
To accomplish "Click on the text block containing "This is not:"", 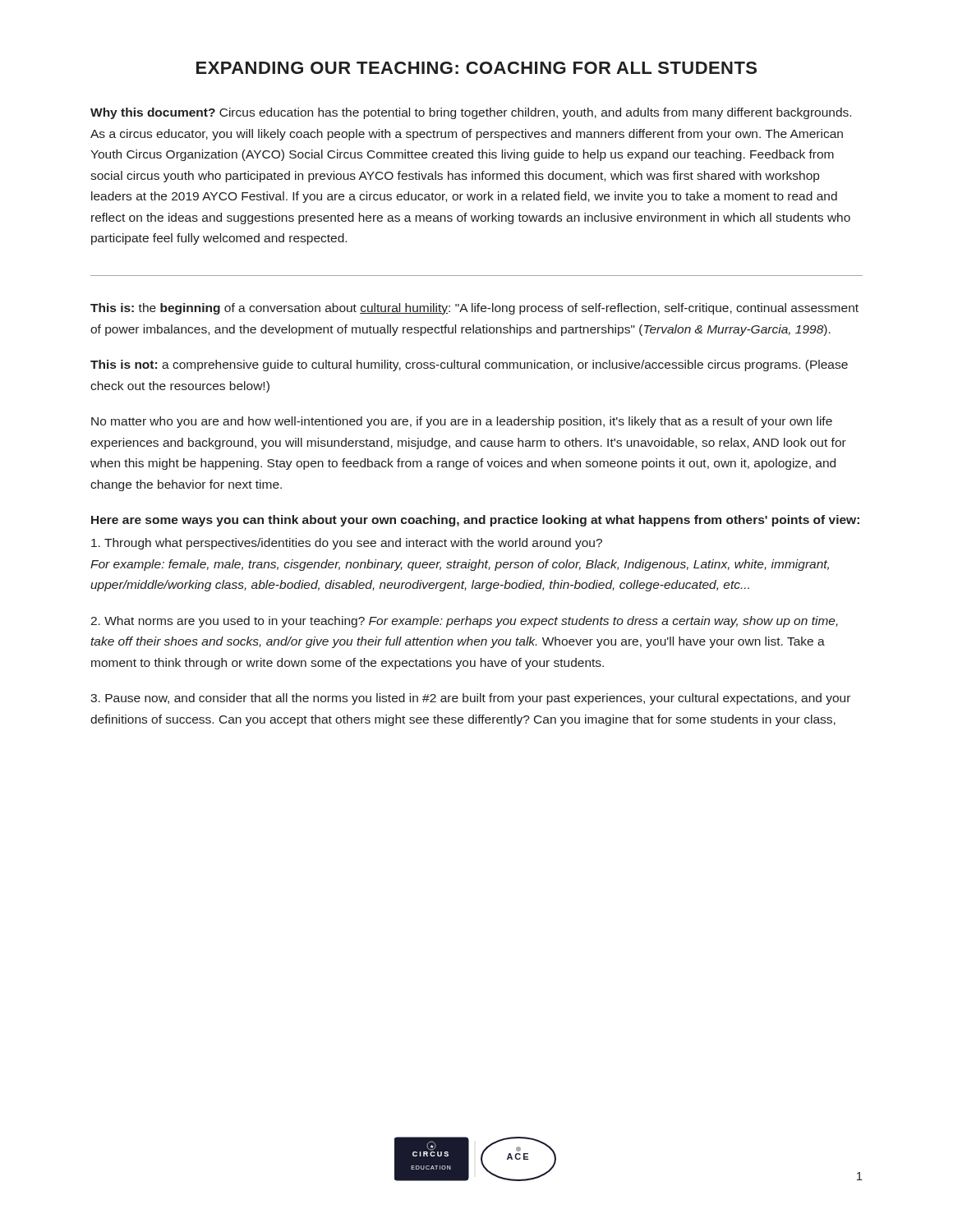I will tap(476, 375).
